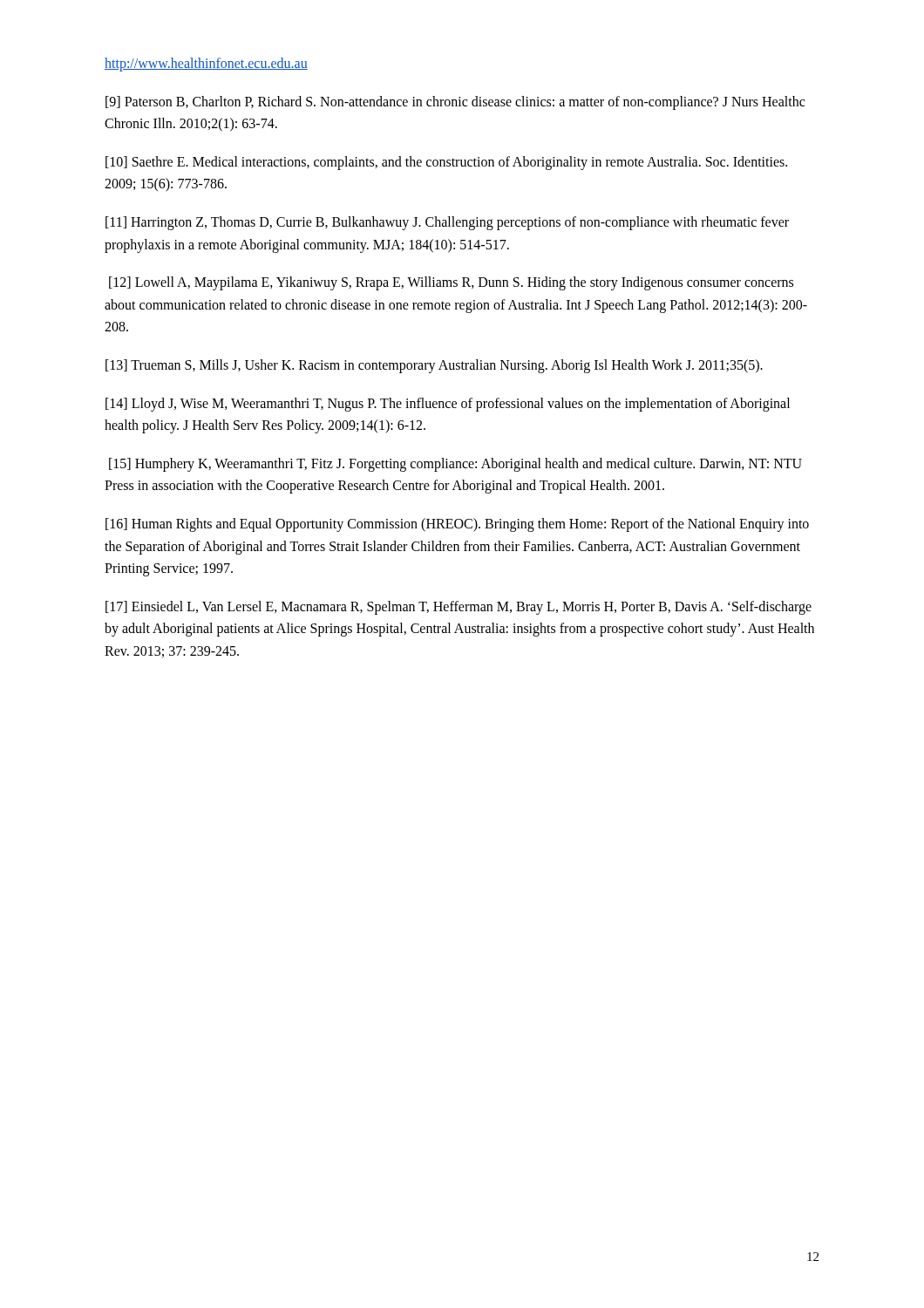Locate the list item that reads "[9] Paterson B,"
This screenshot has height=1308, width=924.
tap(455, 112)
